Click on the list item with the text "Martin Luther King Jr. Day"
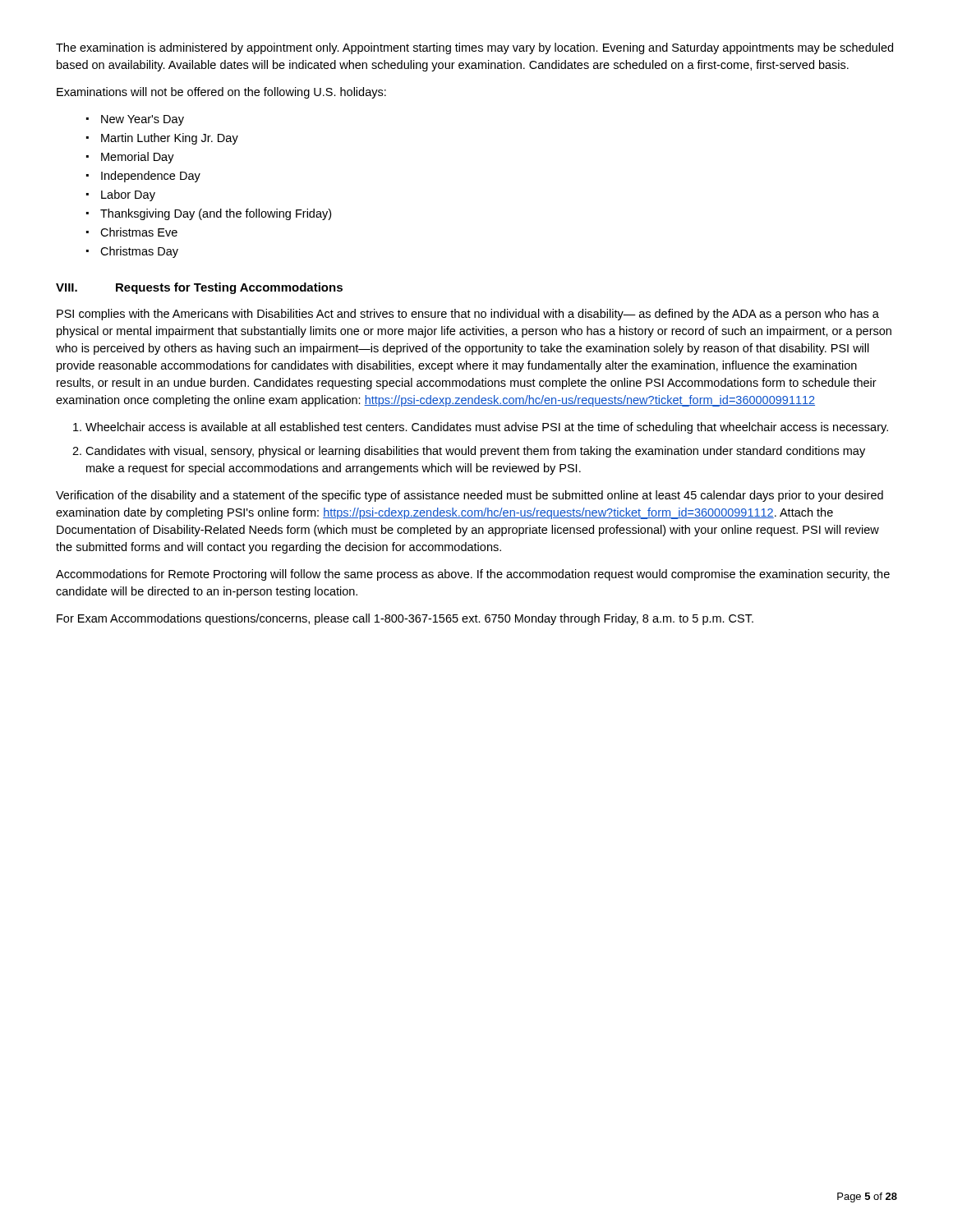The height and width of the screenshot is (1232, 953). [x=169, y=138]
